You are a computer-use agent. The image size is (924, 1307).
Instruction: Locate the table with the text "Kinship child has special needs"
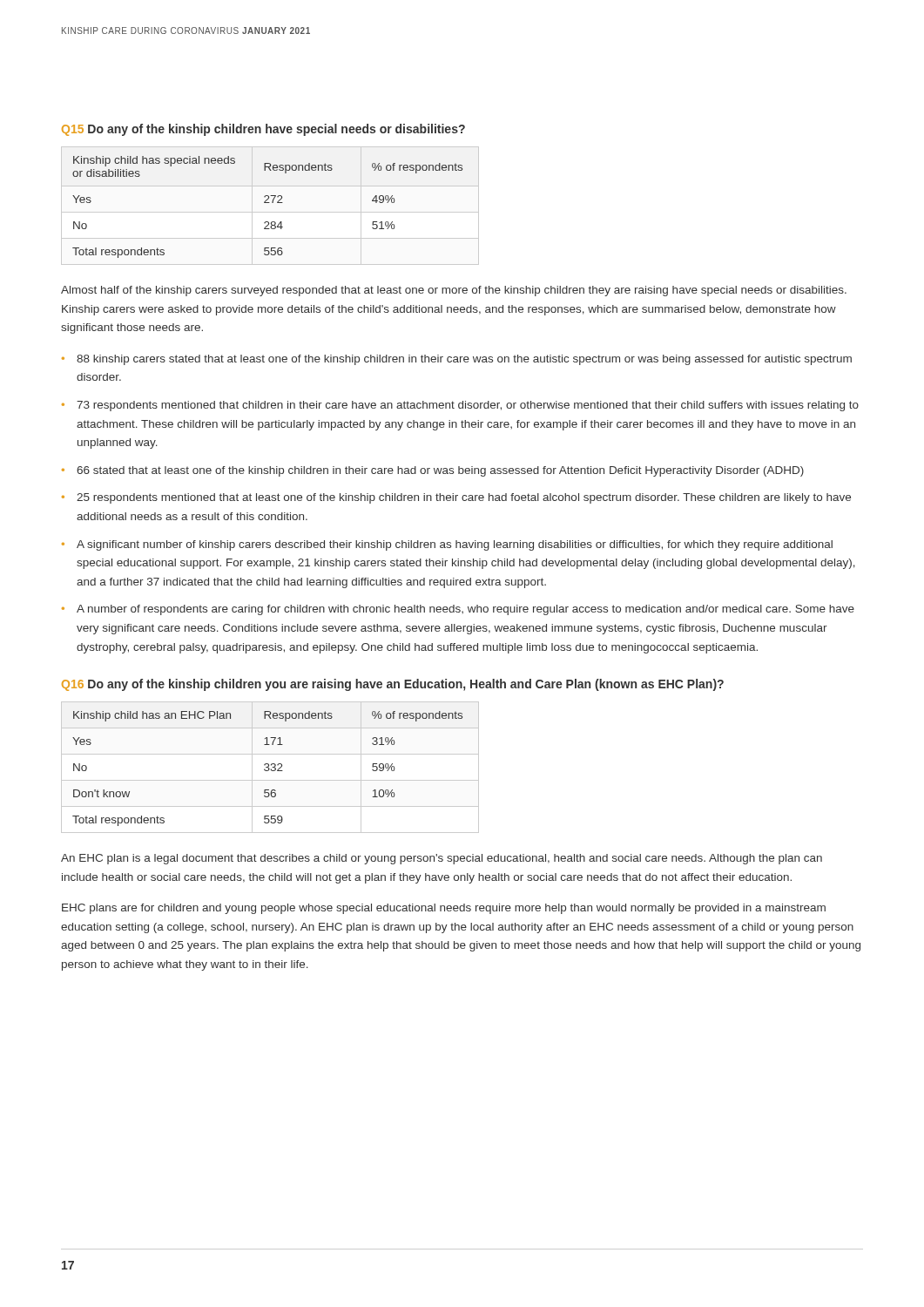click(x=462, y=206)
